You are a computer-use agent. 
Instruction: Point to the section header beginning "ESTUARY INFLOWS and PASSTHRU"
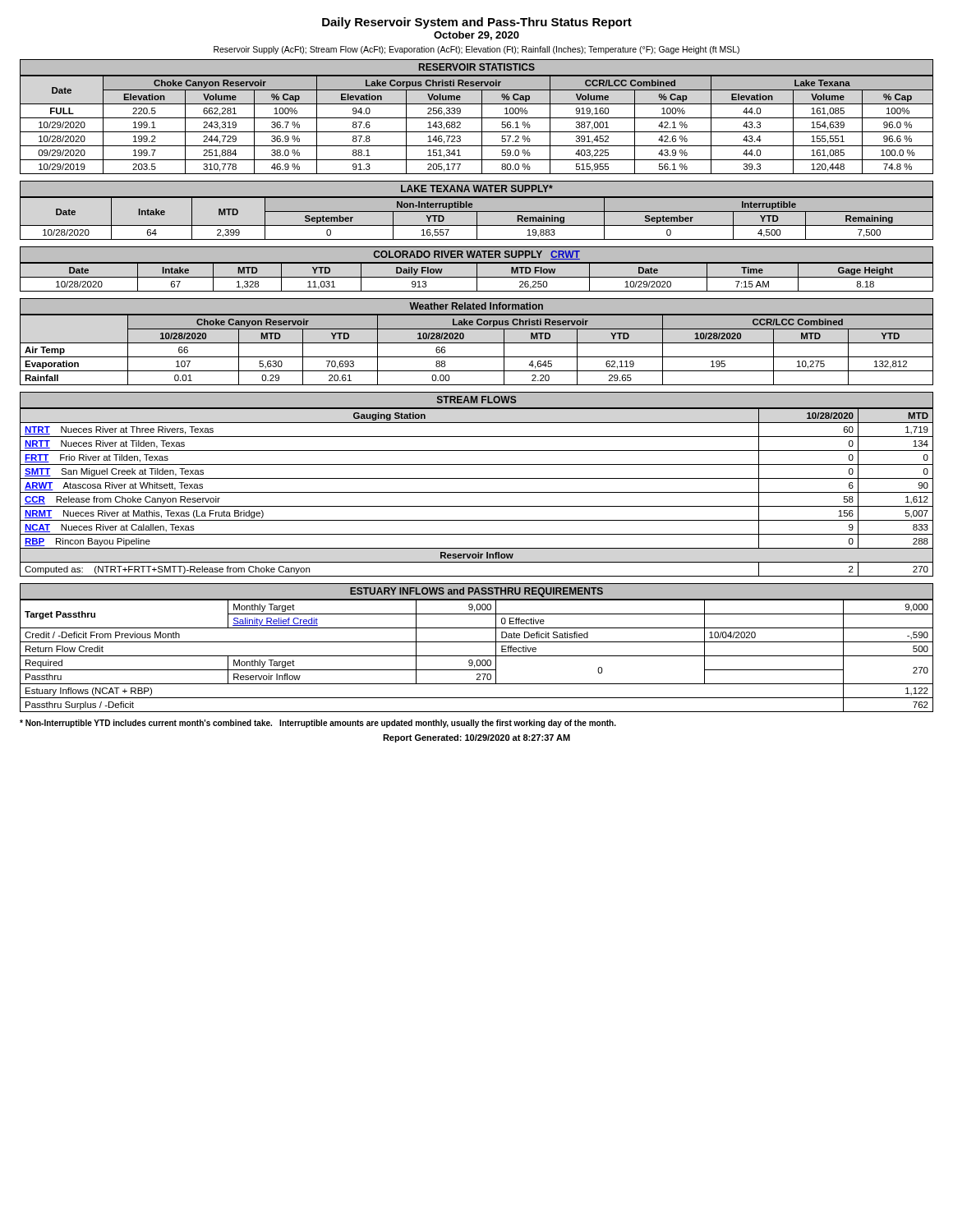[476, 591]
